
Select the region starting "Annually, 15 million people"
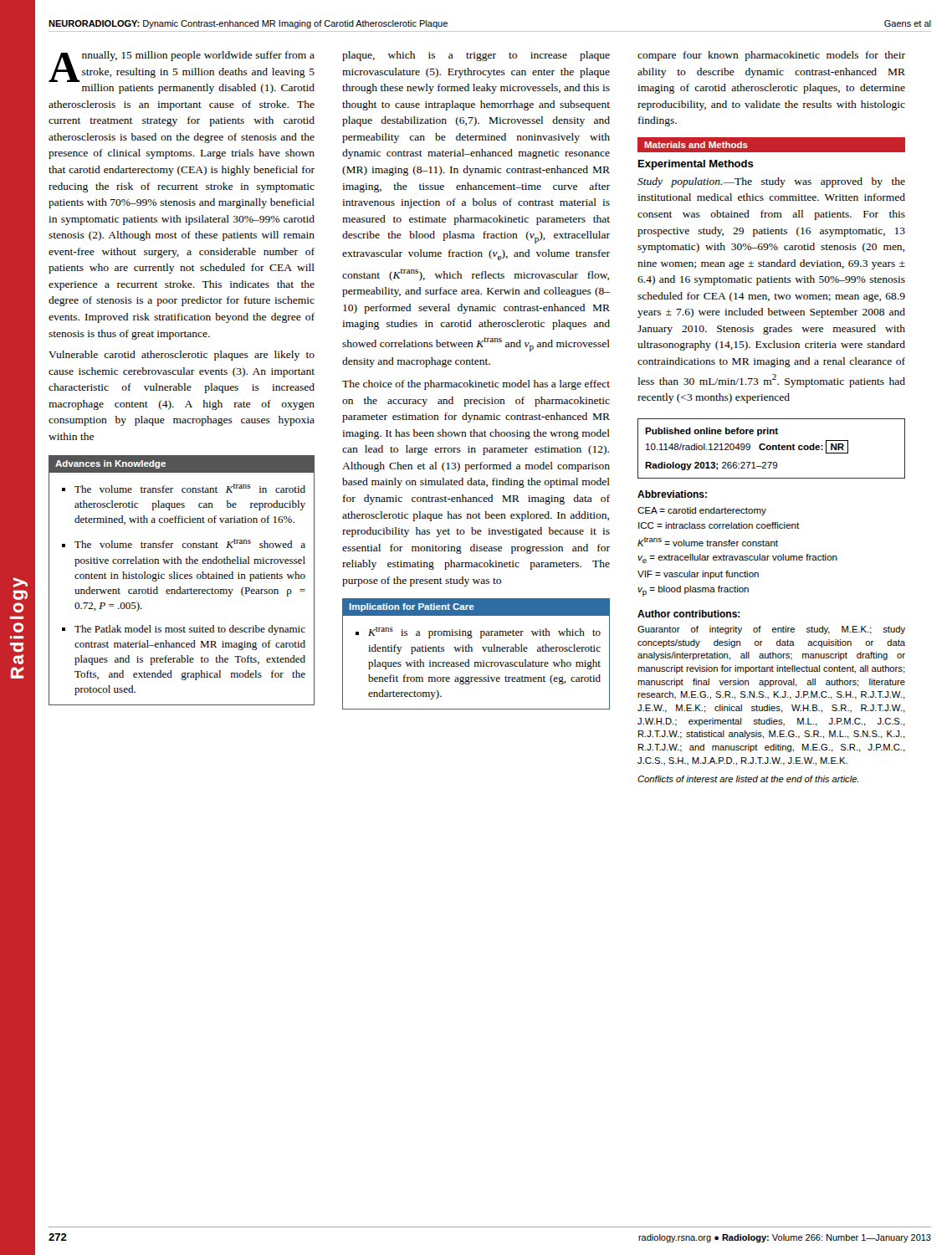[182, 246]
